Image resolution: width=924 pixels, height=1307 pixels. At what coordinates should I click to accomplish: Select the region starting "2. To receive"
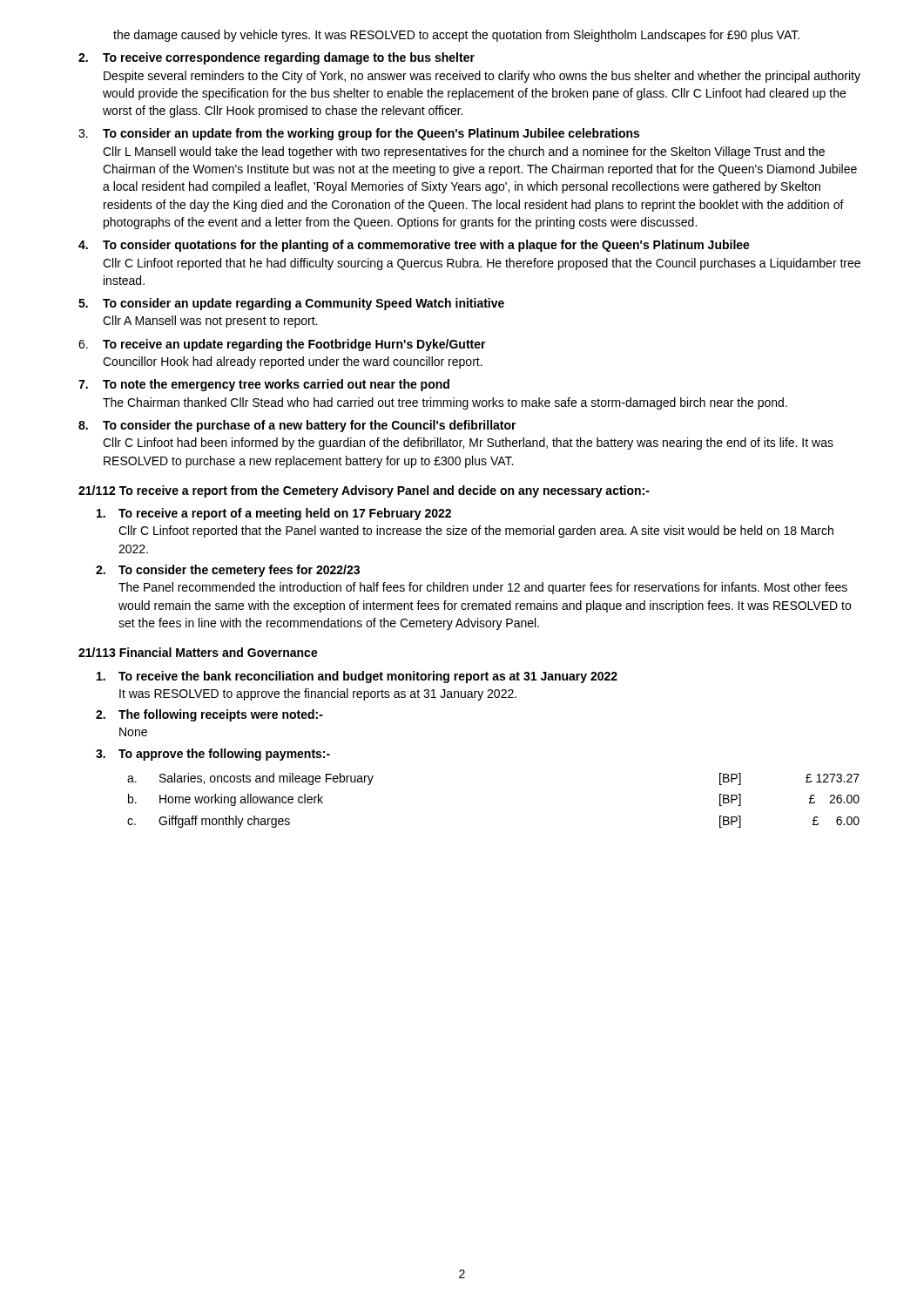(471, 84)
